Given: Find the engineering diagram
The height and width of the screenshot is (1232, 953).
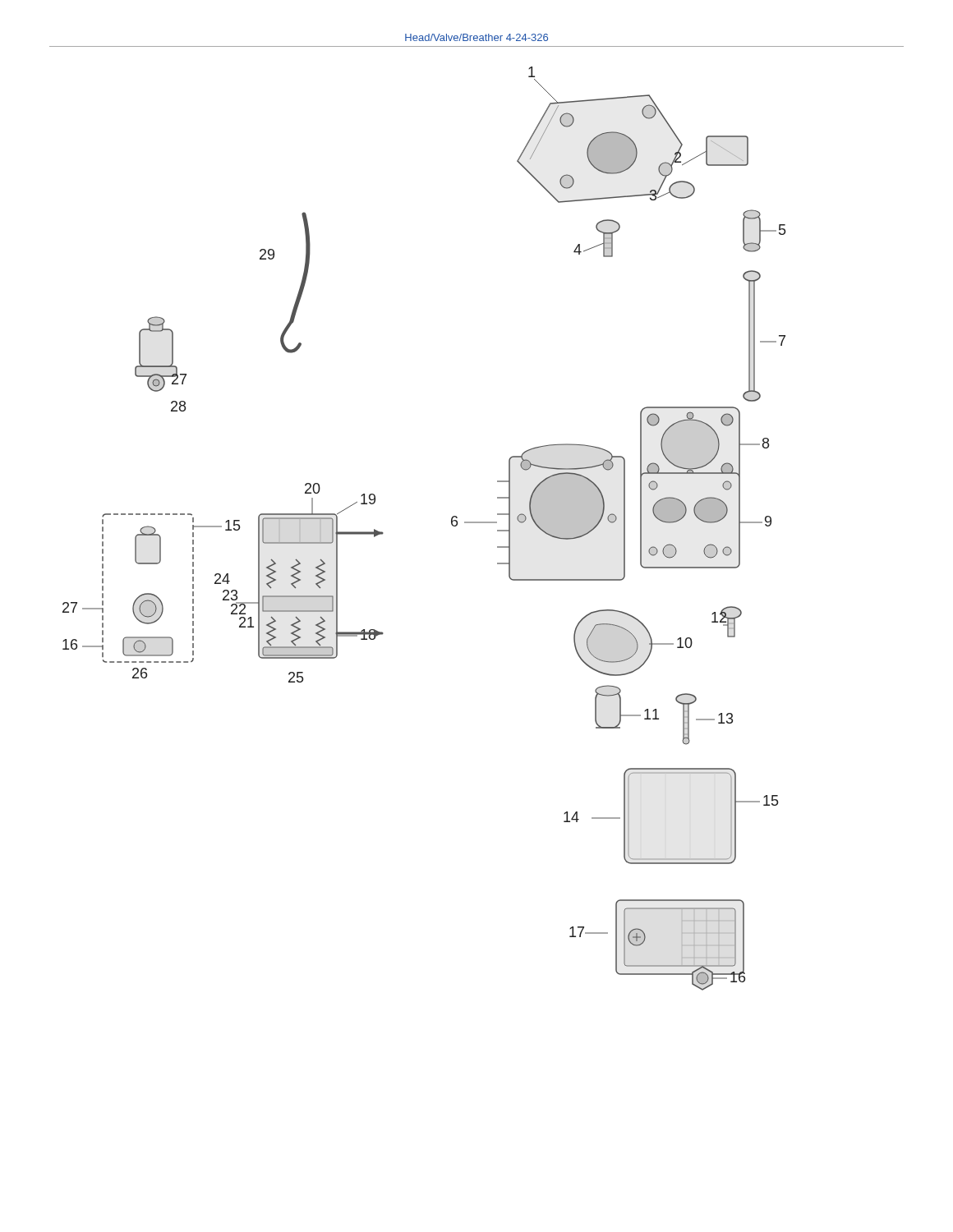Looking at the screenshot, I should [x=476, y=625].
